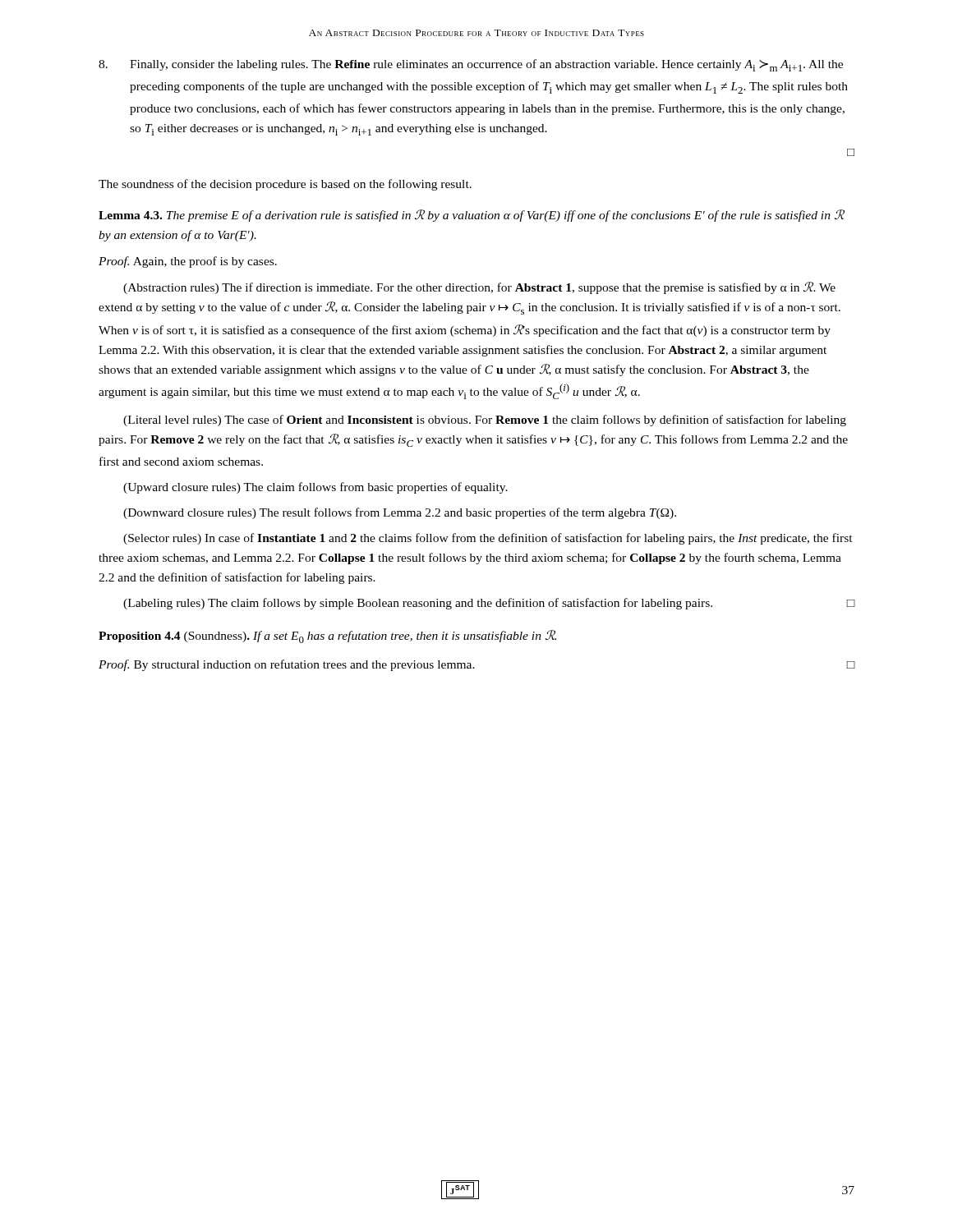This screenshot has width=953, height=1232.
Task: Find the region starting "Lemma 4.3. The premise E"
Action: [x=471, y=225]
